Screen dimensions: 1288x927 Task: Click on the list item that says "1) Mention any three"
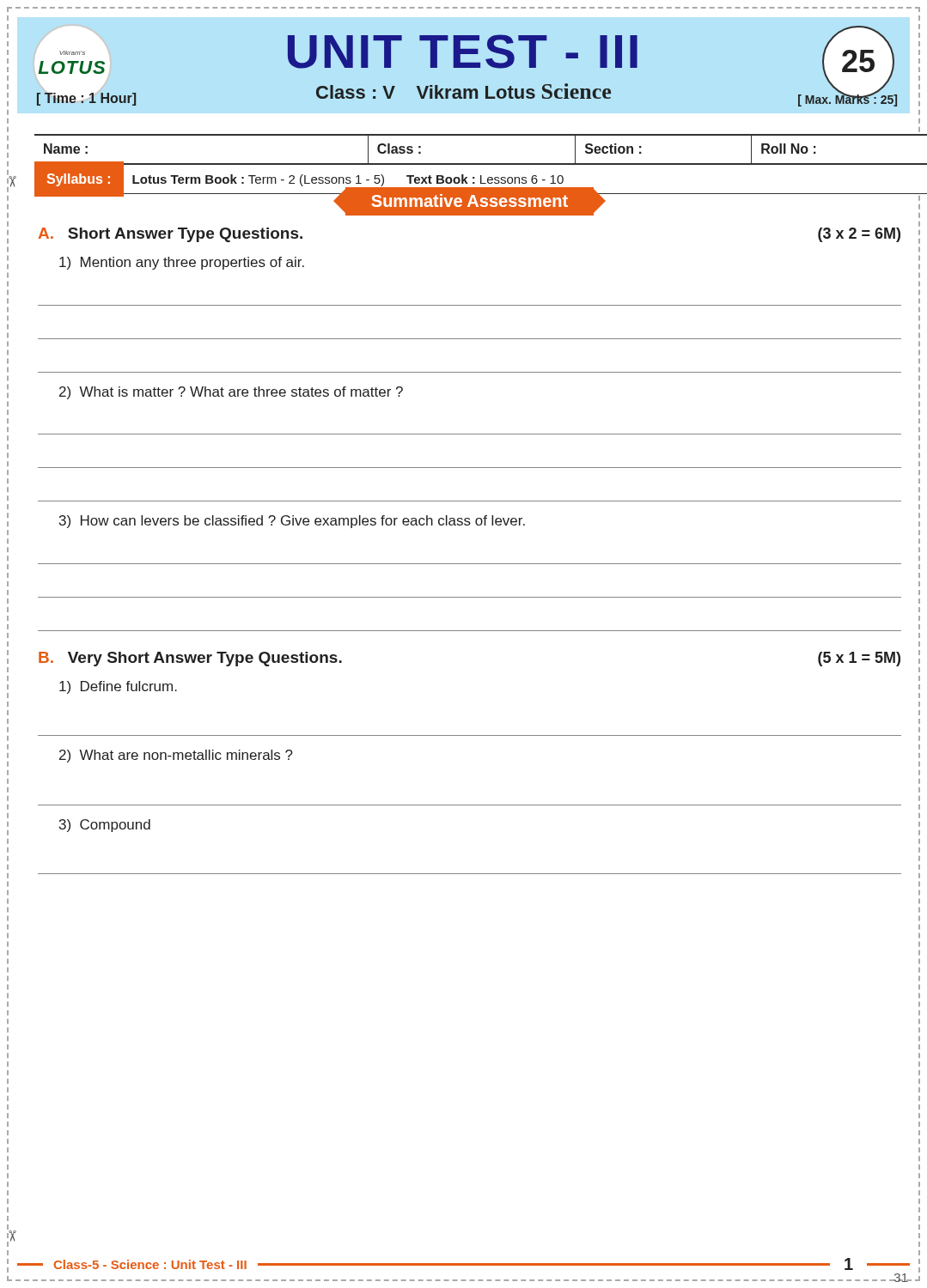click(x=470, y=312)
